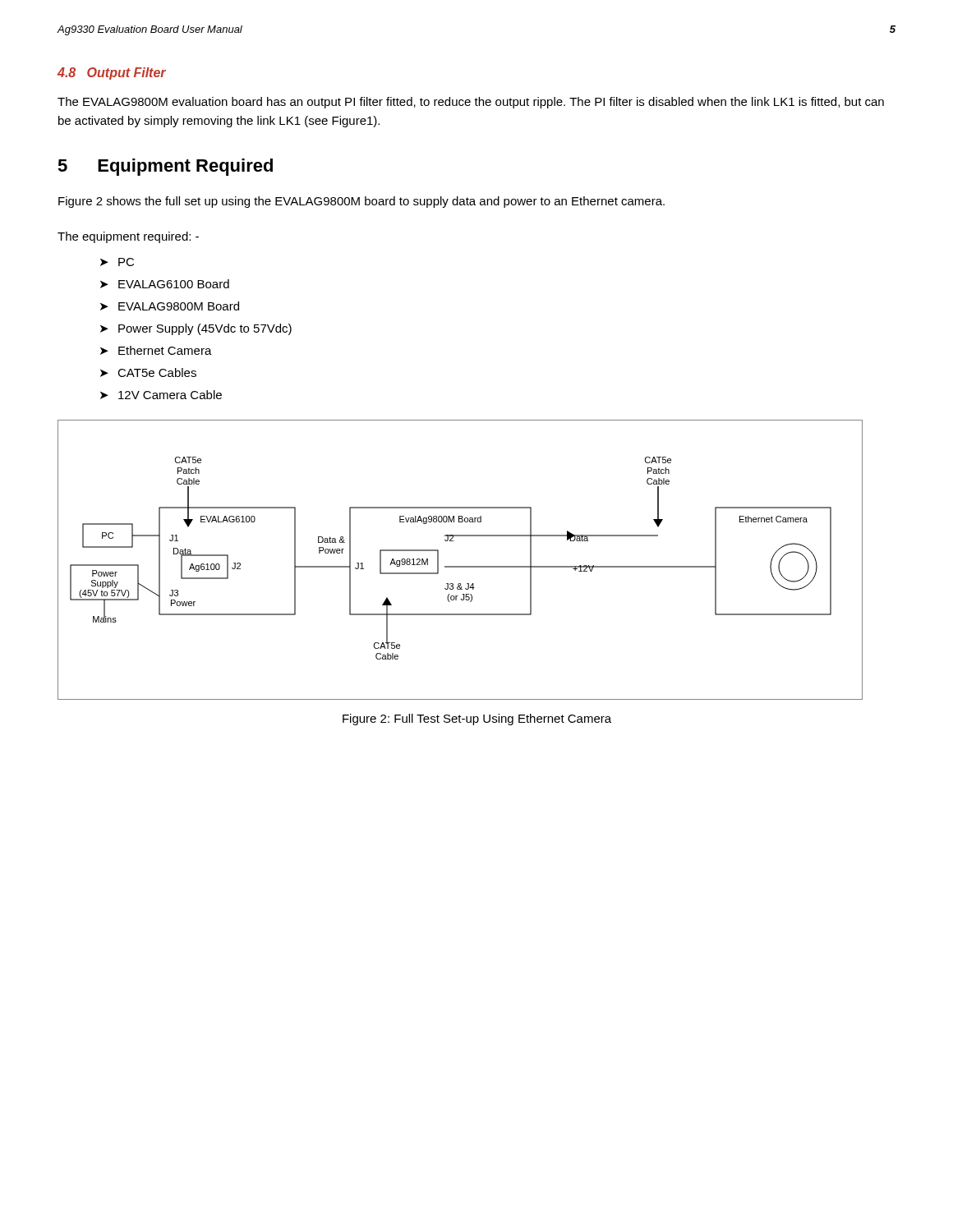Where does it say "➤Ethernet Camera"?

[x=155, y=351]
